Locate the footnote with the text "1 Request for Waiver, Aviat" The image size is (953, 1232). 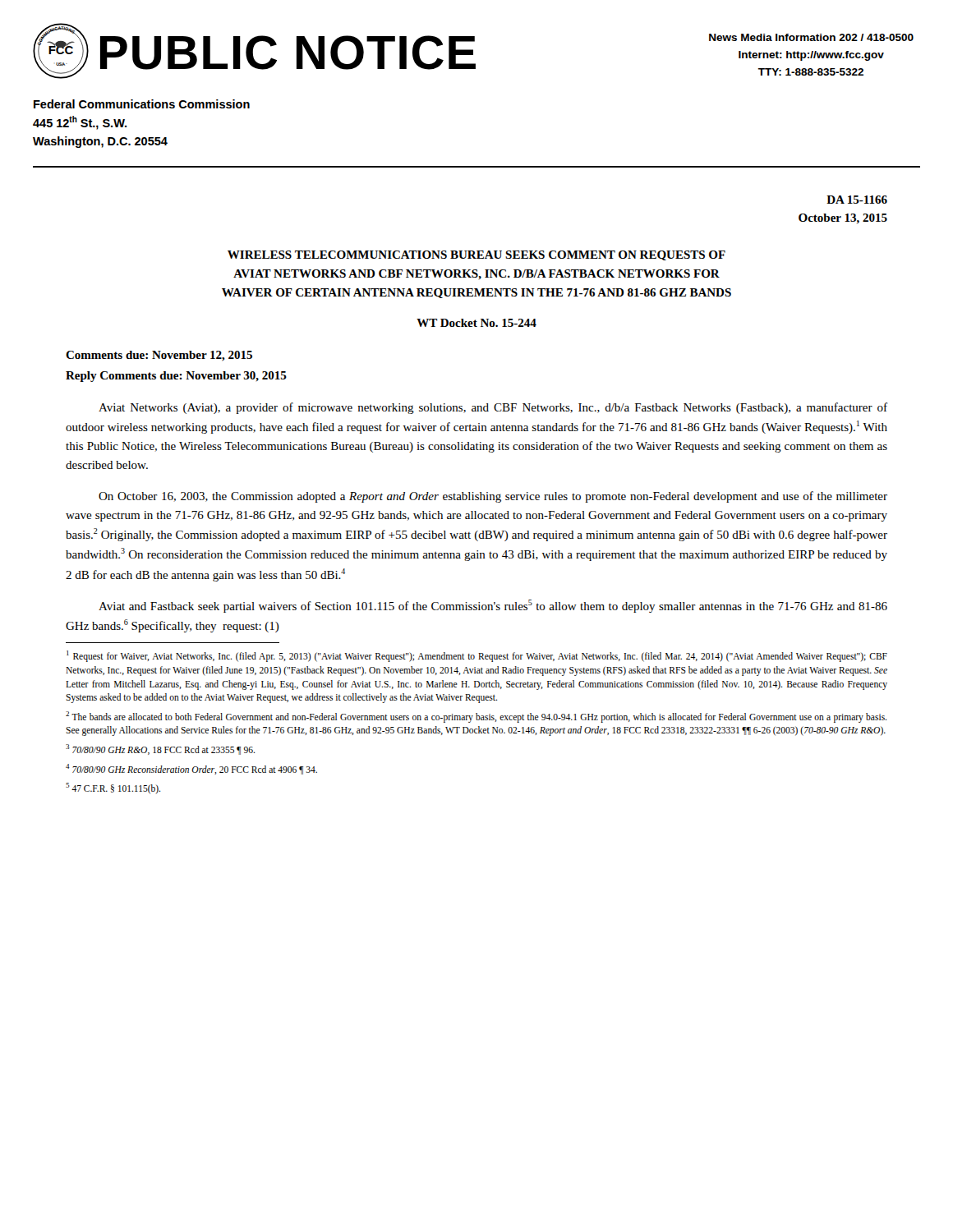pyautogui.click(x=476, y=676)
